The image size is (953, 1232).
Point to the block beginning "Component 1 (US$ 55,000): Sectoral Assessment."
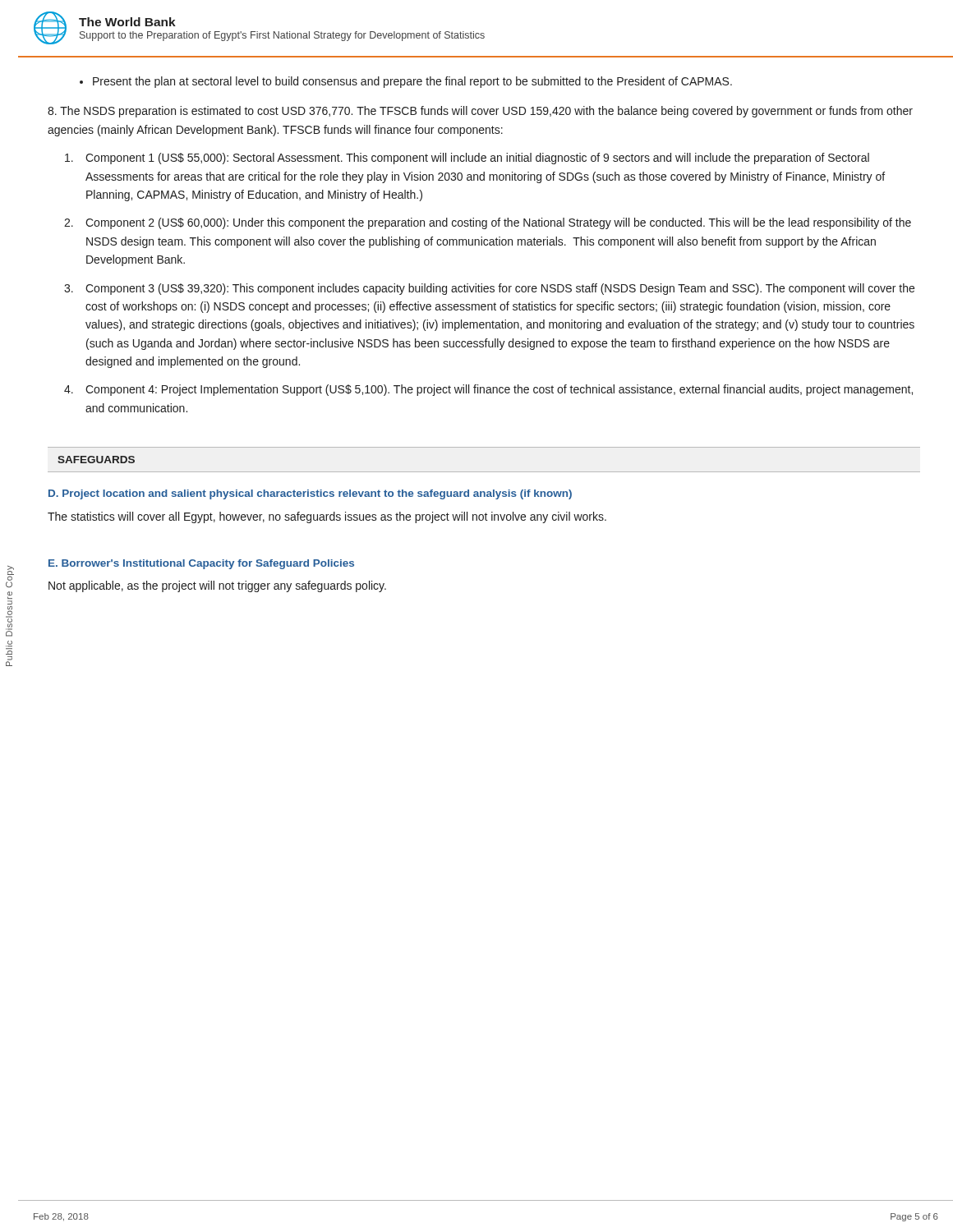click(x=492, y=176)
